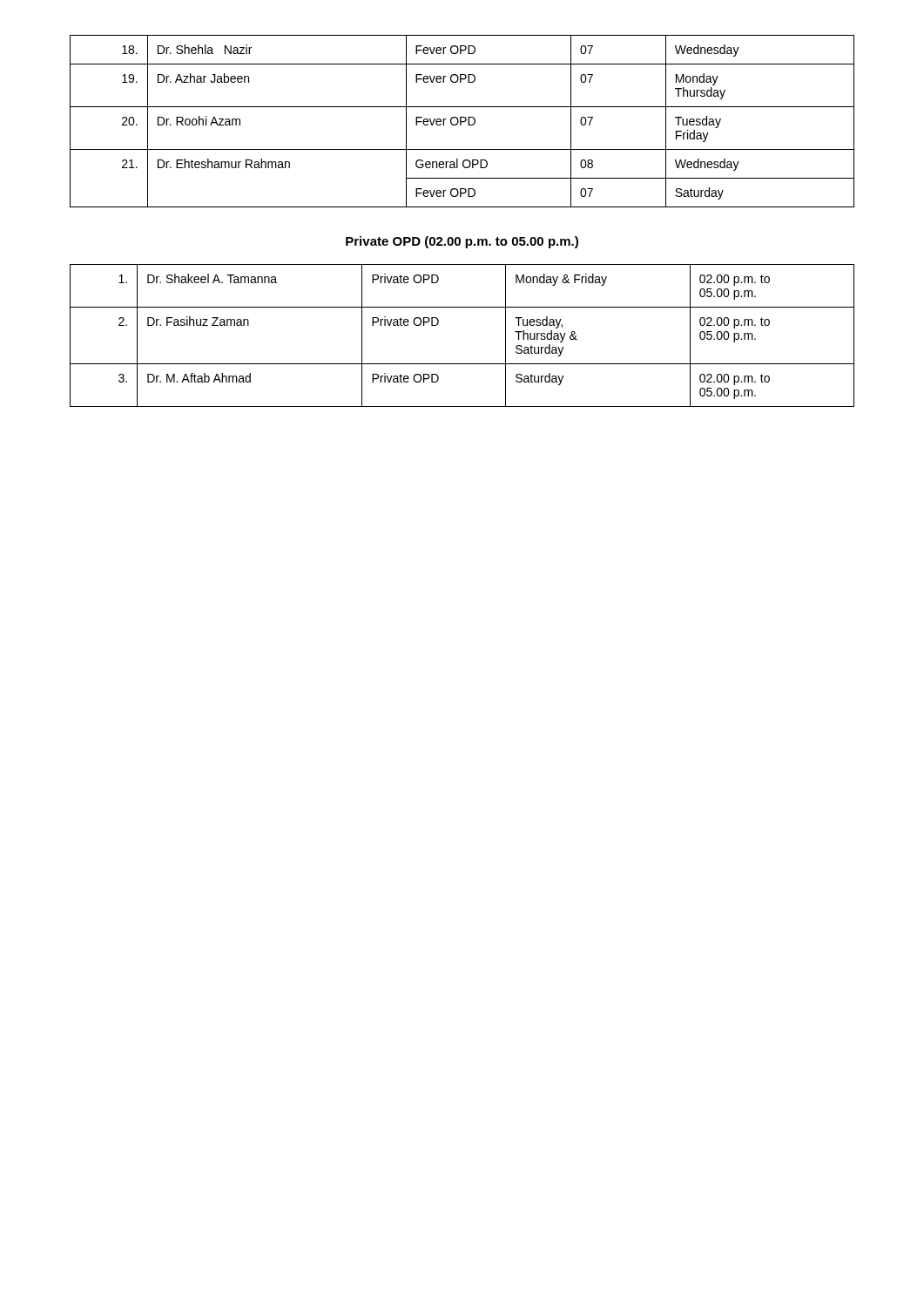Select the passage starting "Private OPD (02.00 p.m. to 05.00 p.m.)"
This screenshot has height=1307, width=924.
462,241
